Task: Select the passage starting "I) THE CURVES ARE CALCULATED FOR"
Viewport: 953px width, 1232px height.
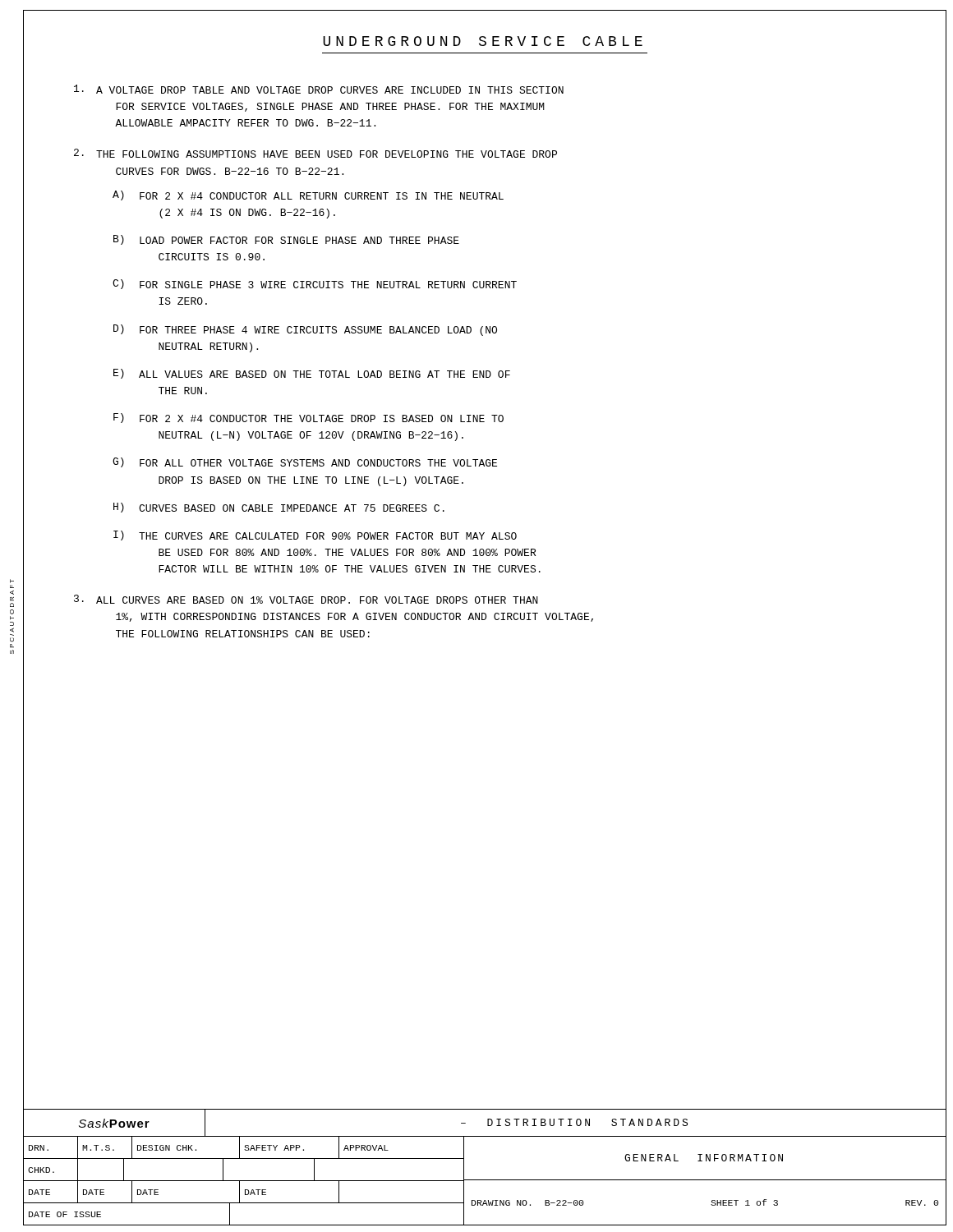Action: [328, 554]
